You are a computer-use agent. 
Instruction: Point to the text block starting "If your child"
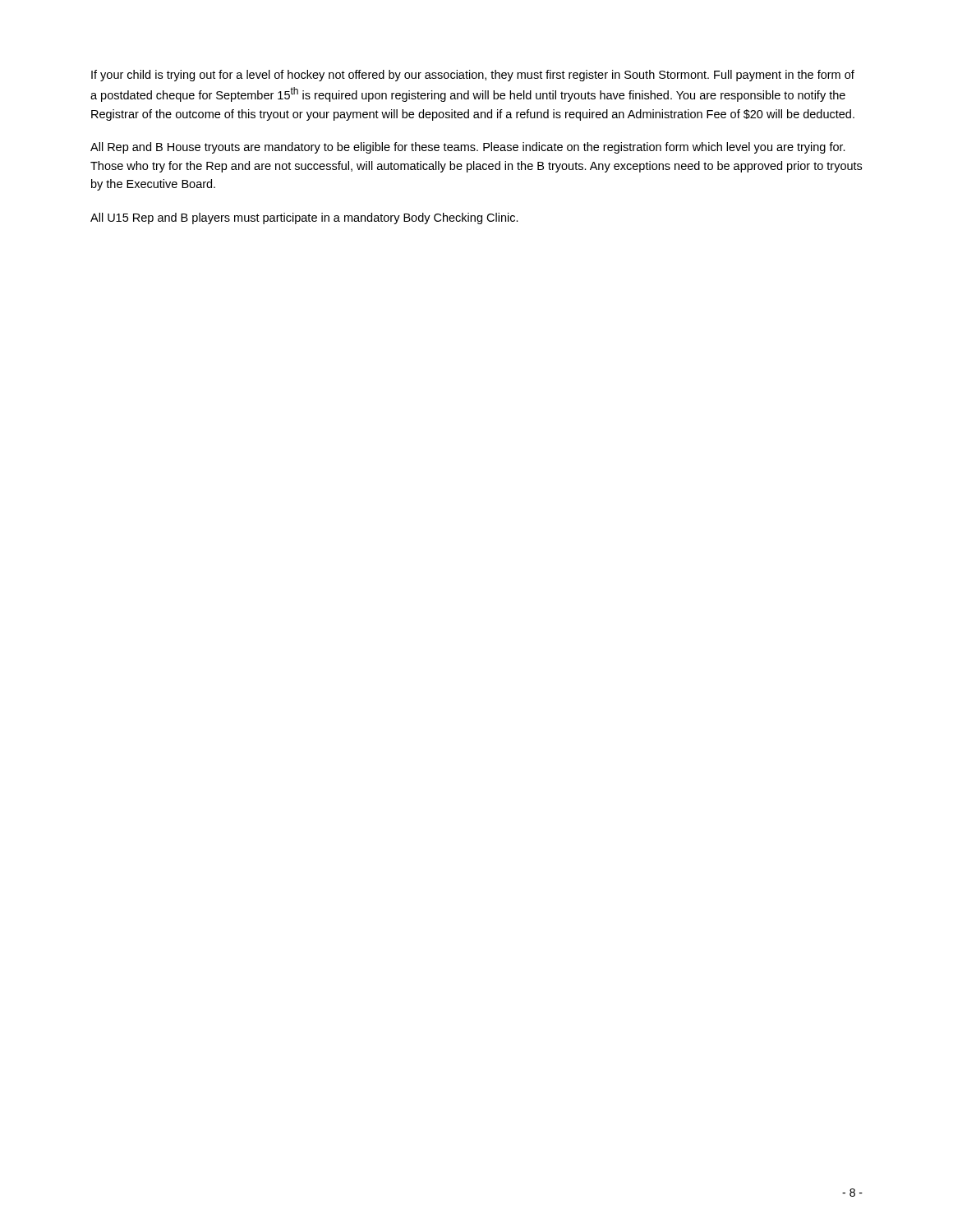tap(473, 94)
